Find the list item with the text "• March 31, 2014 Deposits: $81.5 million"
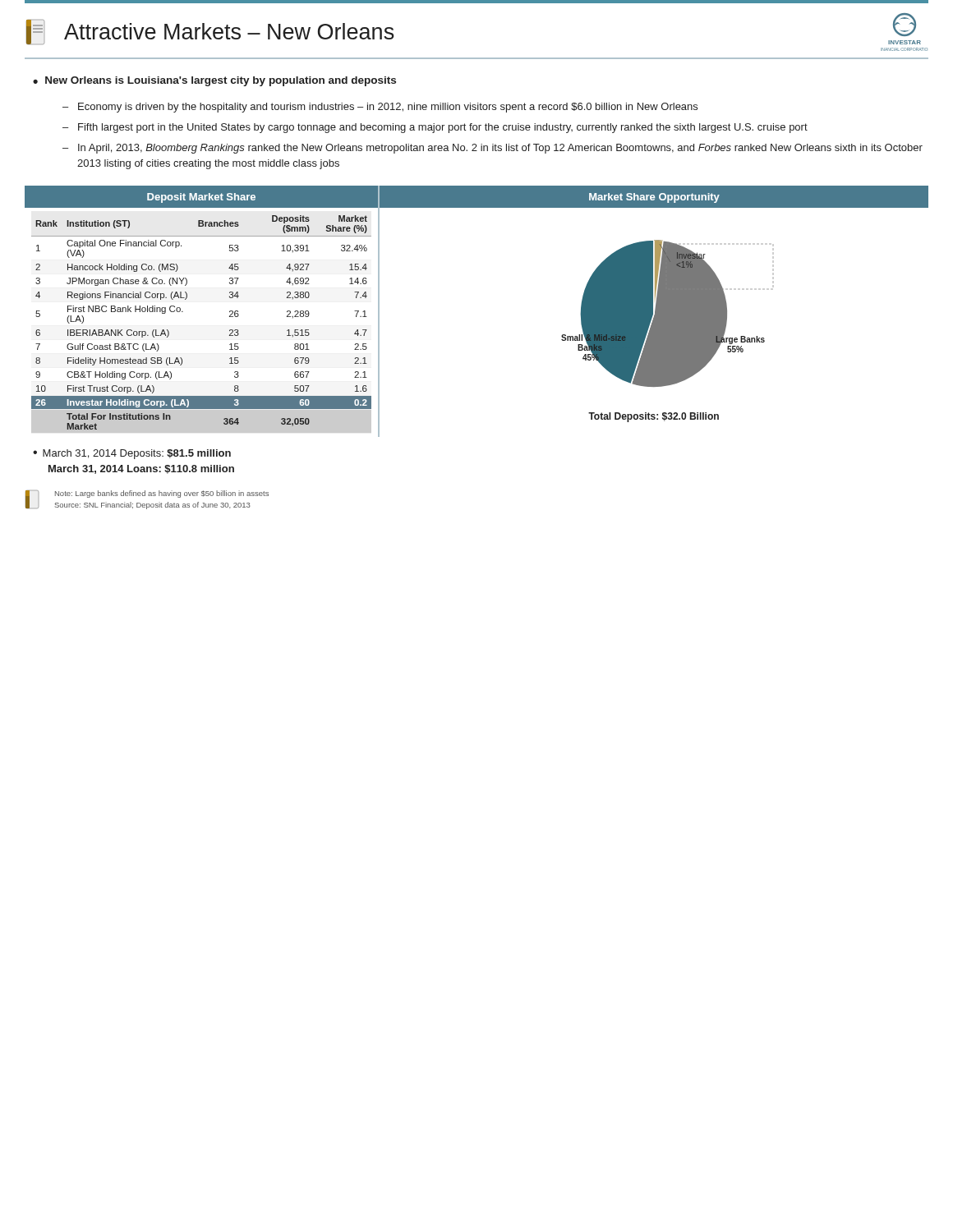The image size is (953, 1232). (x=132, y=453)
